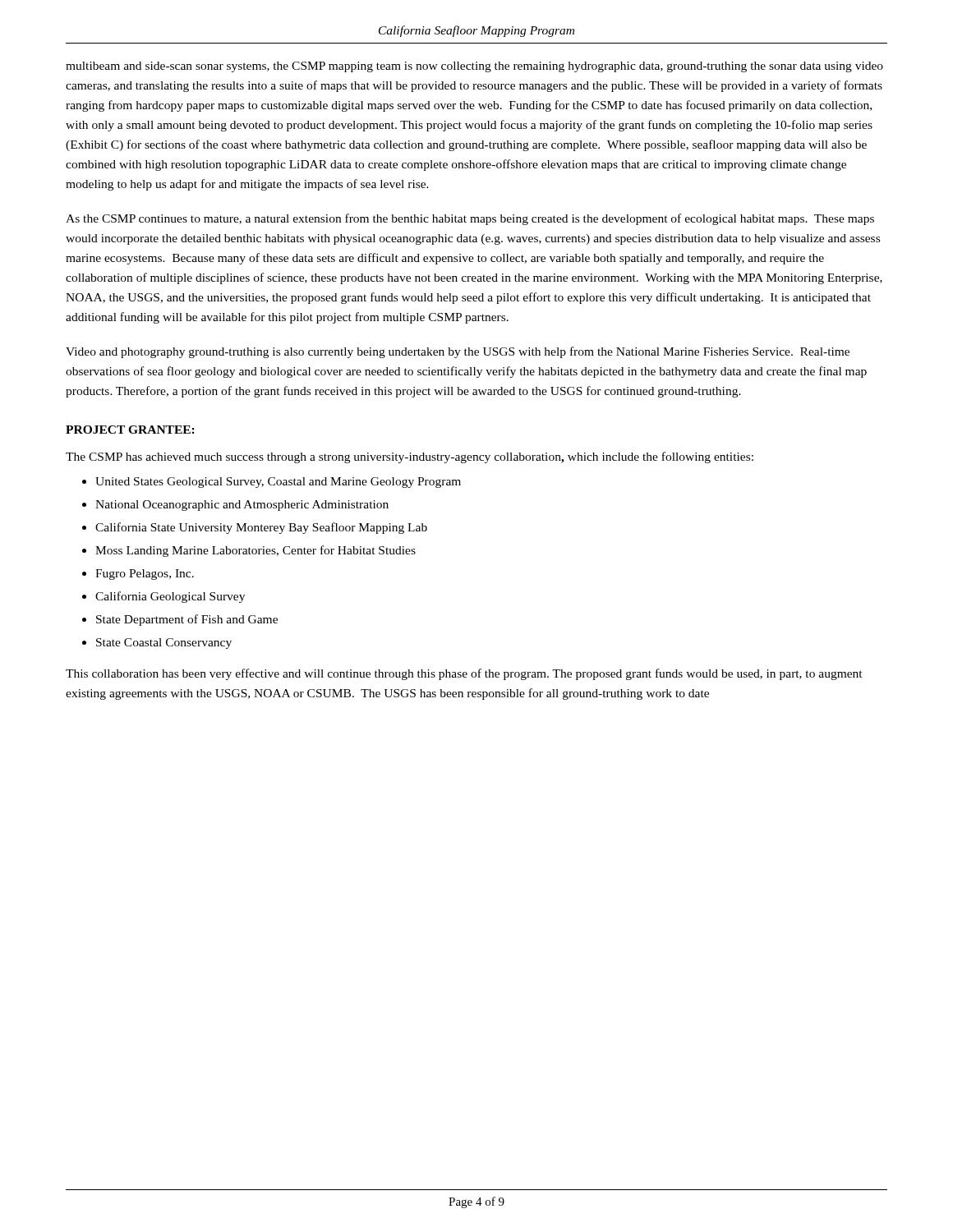Find the block on this page that starts "multibeam and side-scan sonar"

point(474,124)
